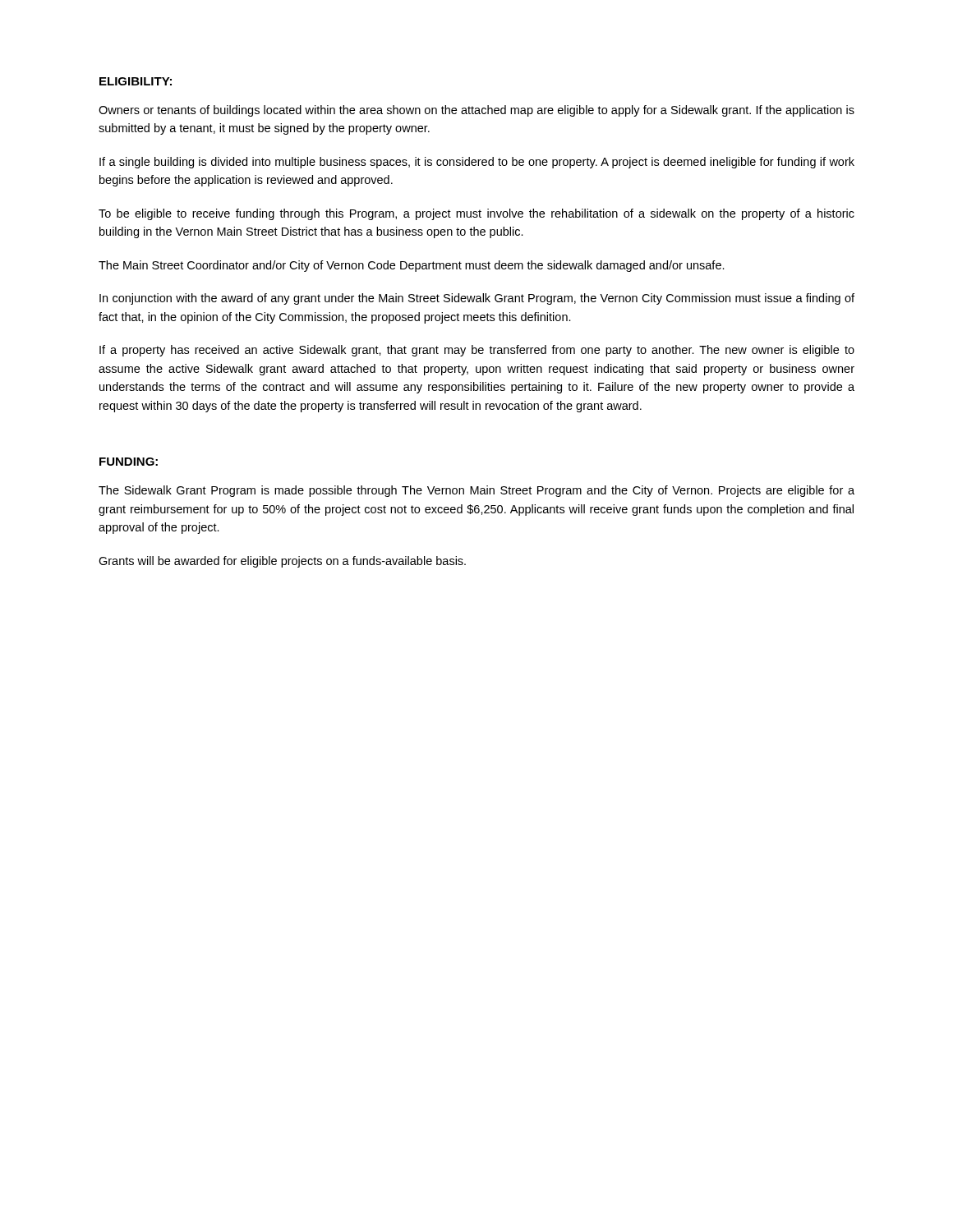Click on the block starting "Owners or tenants of buildings located within the"
The height and width of the screenshot is (1232, 953).
coord(476,119)
